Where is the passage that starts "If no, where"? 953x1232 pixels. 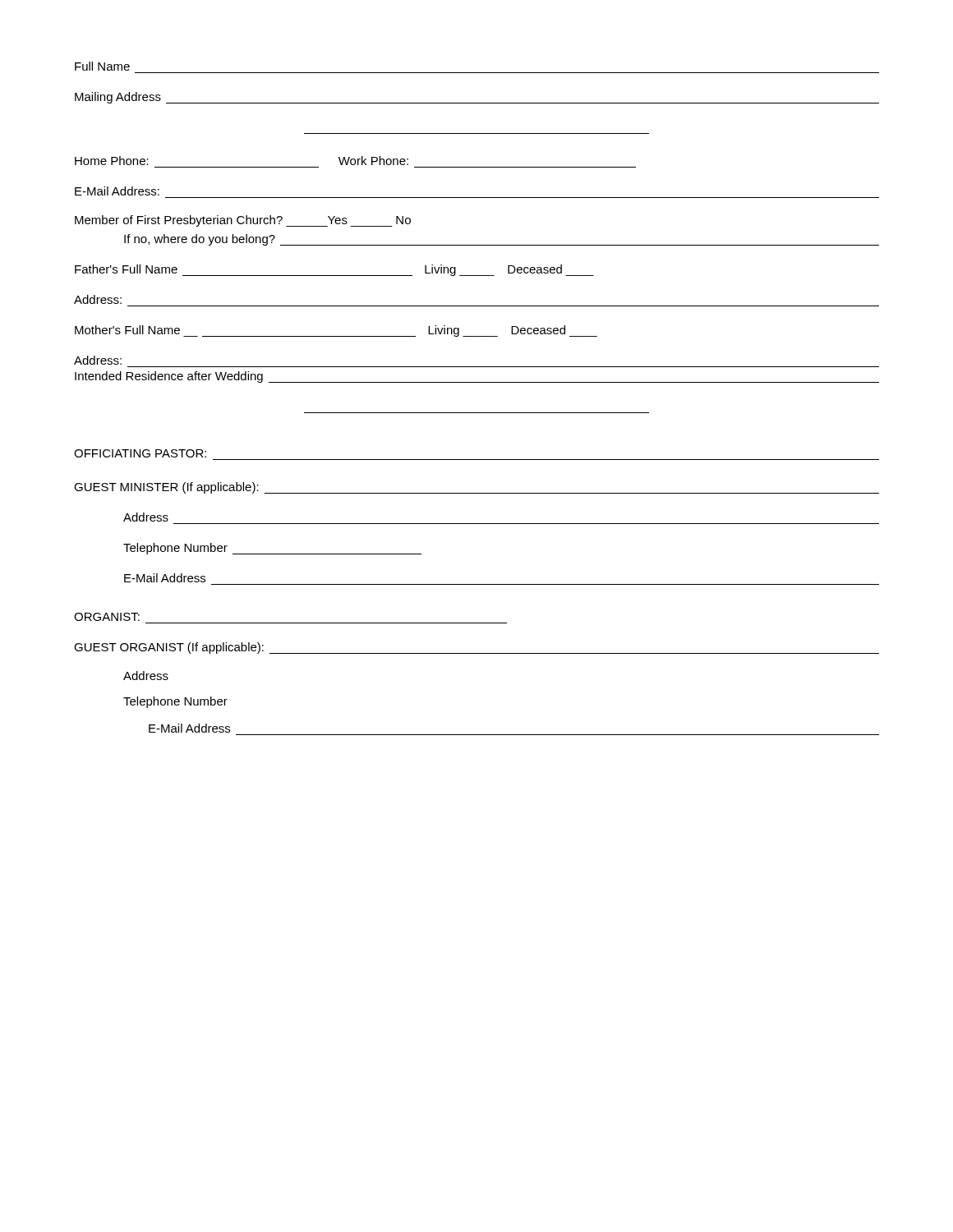point(501,238)
